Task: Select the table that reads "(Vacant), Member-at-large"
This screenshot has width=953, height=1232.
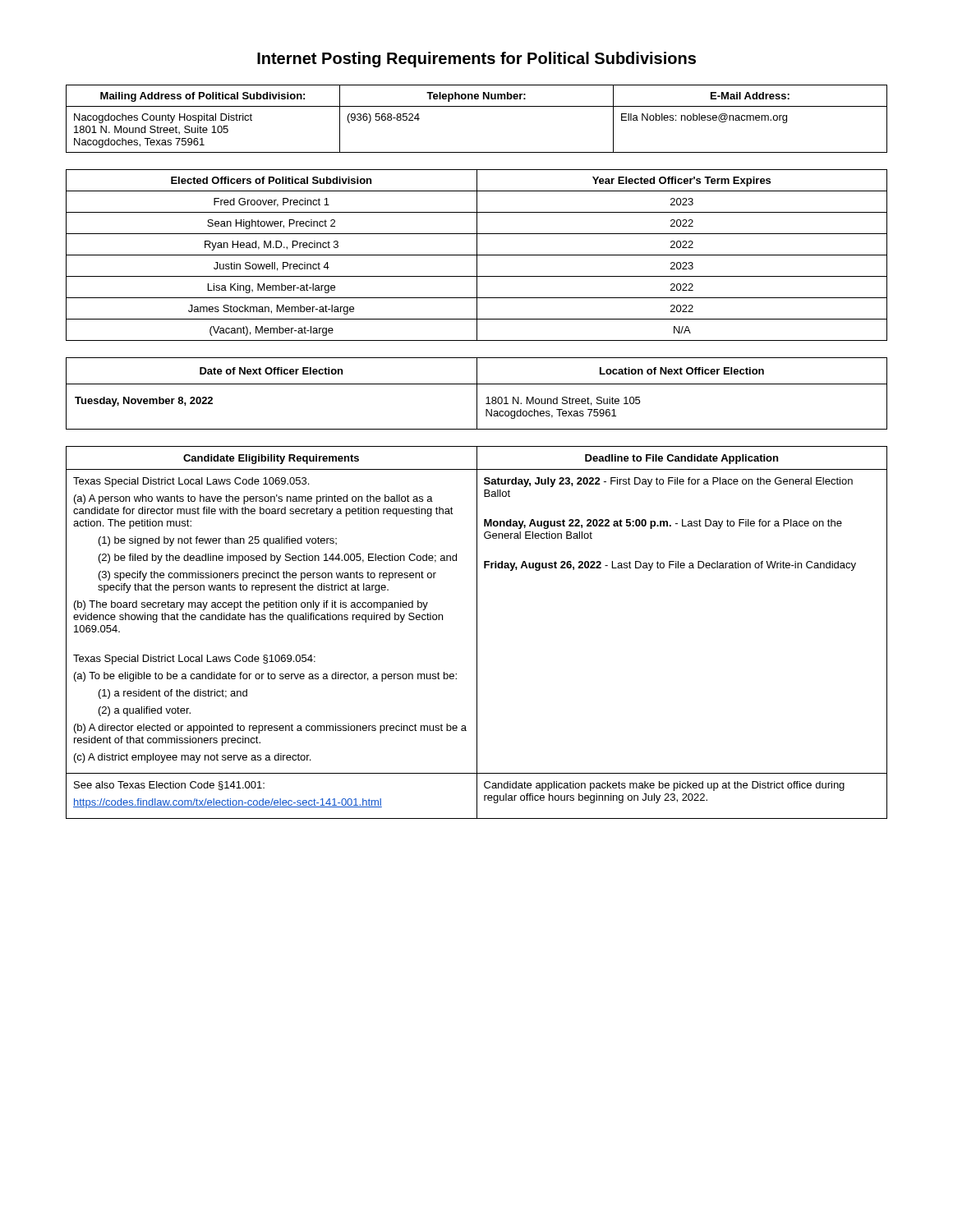Action: (x=476, y=255)
